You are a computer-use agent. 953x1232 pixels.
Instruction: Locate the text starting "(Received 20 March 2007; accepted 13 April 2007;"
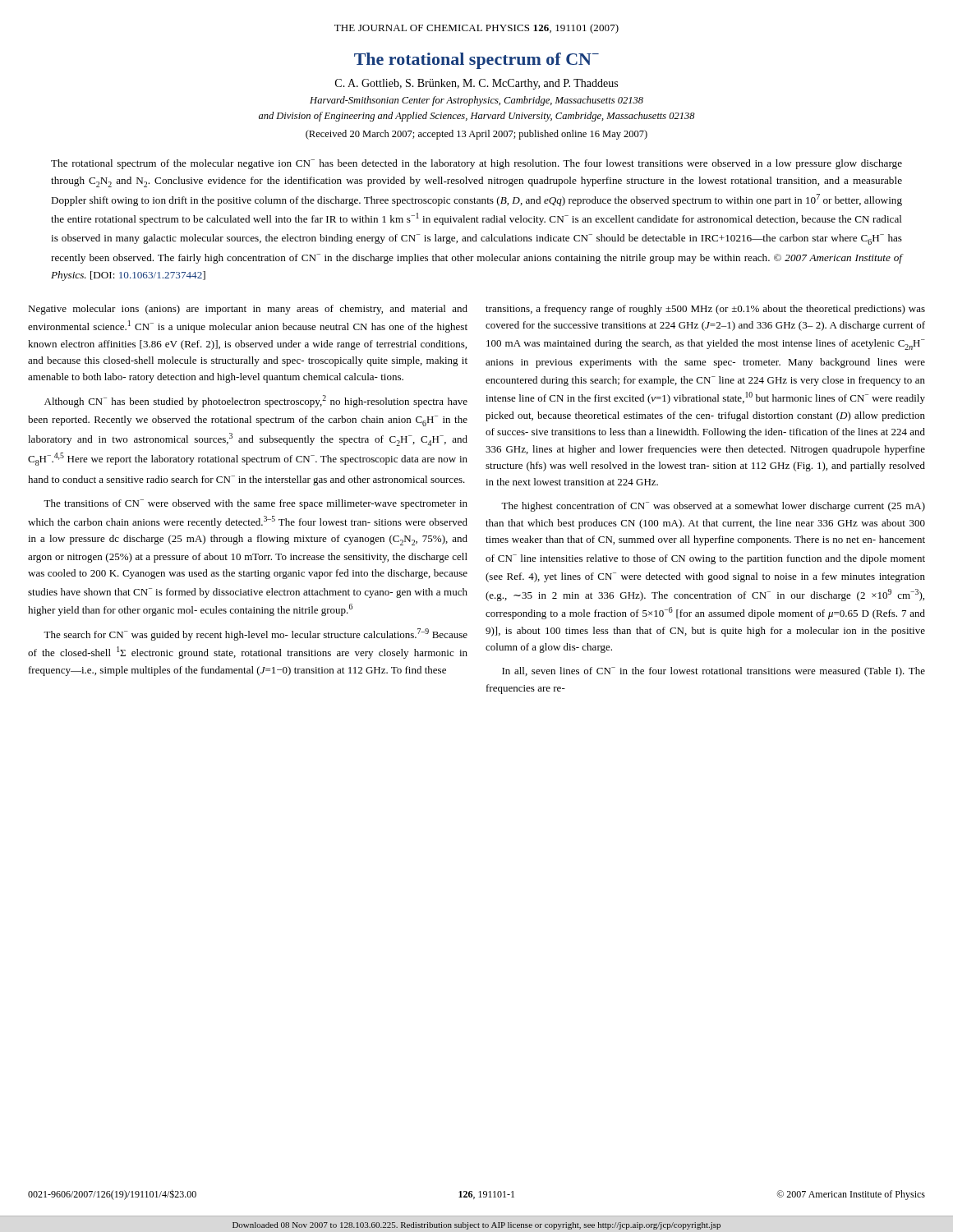pos(476,134)
